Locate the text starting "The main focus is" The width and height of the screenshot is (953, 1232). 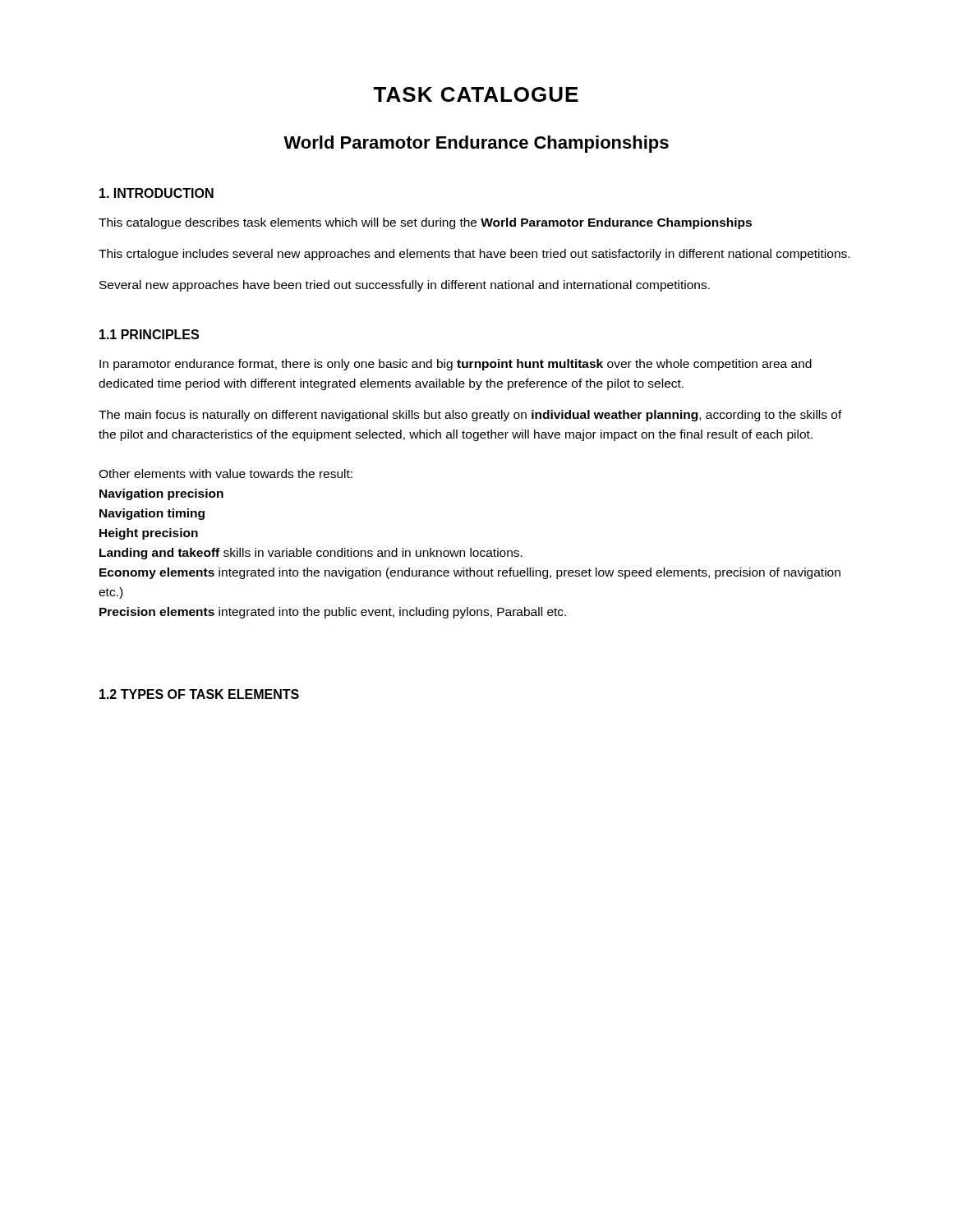coord(470,424)
